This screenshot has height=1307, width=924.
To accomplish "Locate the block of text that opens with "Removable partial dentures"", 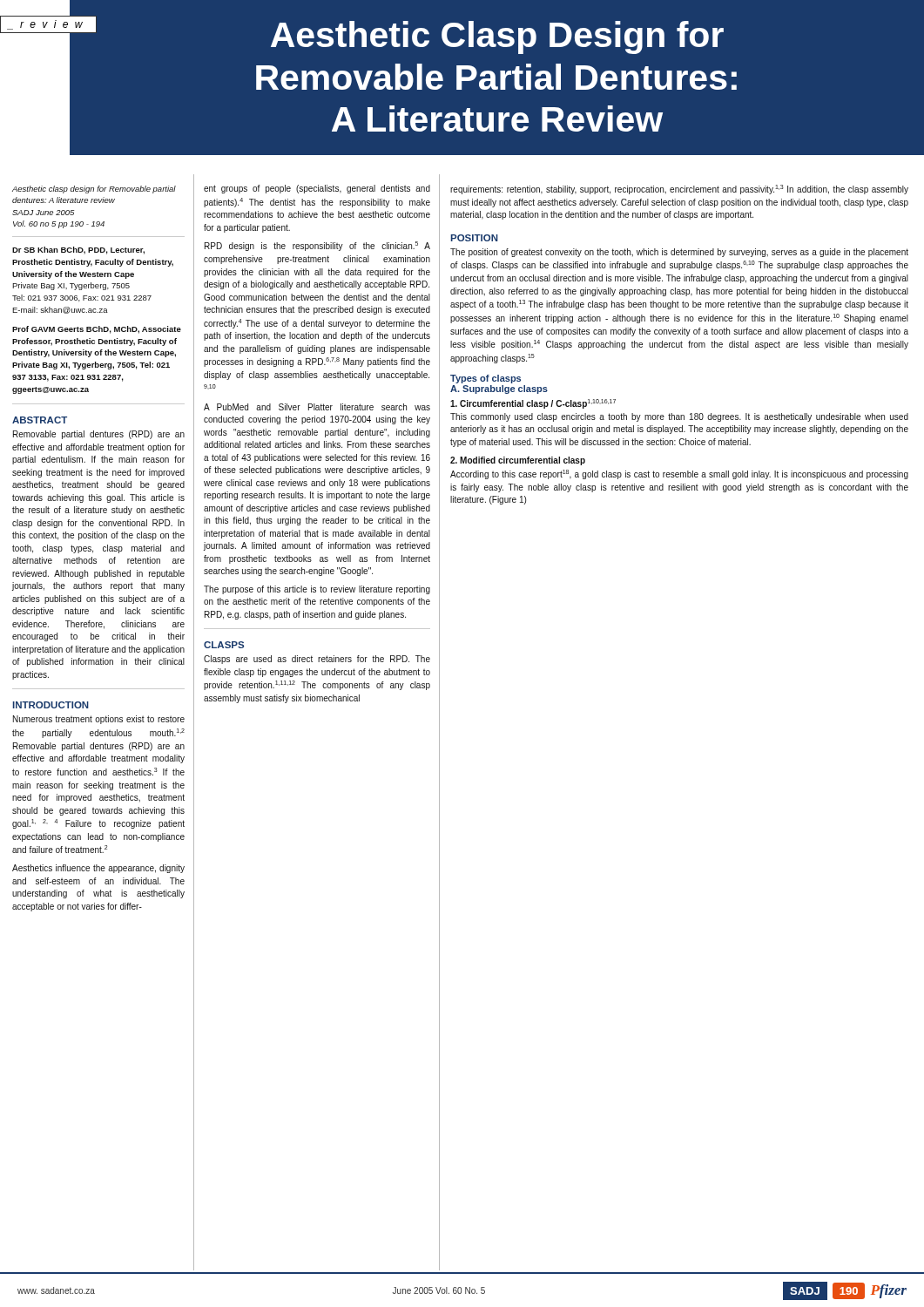I will [98, 555].
